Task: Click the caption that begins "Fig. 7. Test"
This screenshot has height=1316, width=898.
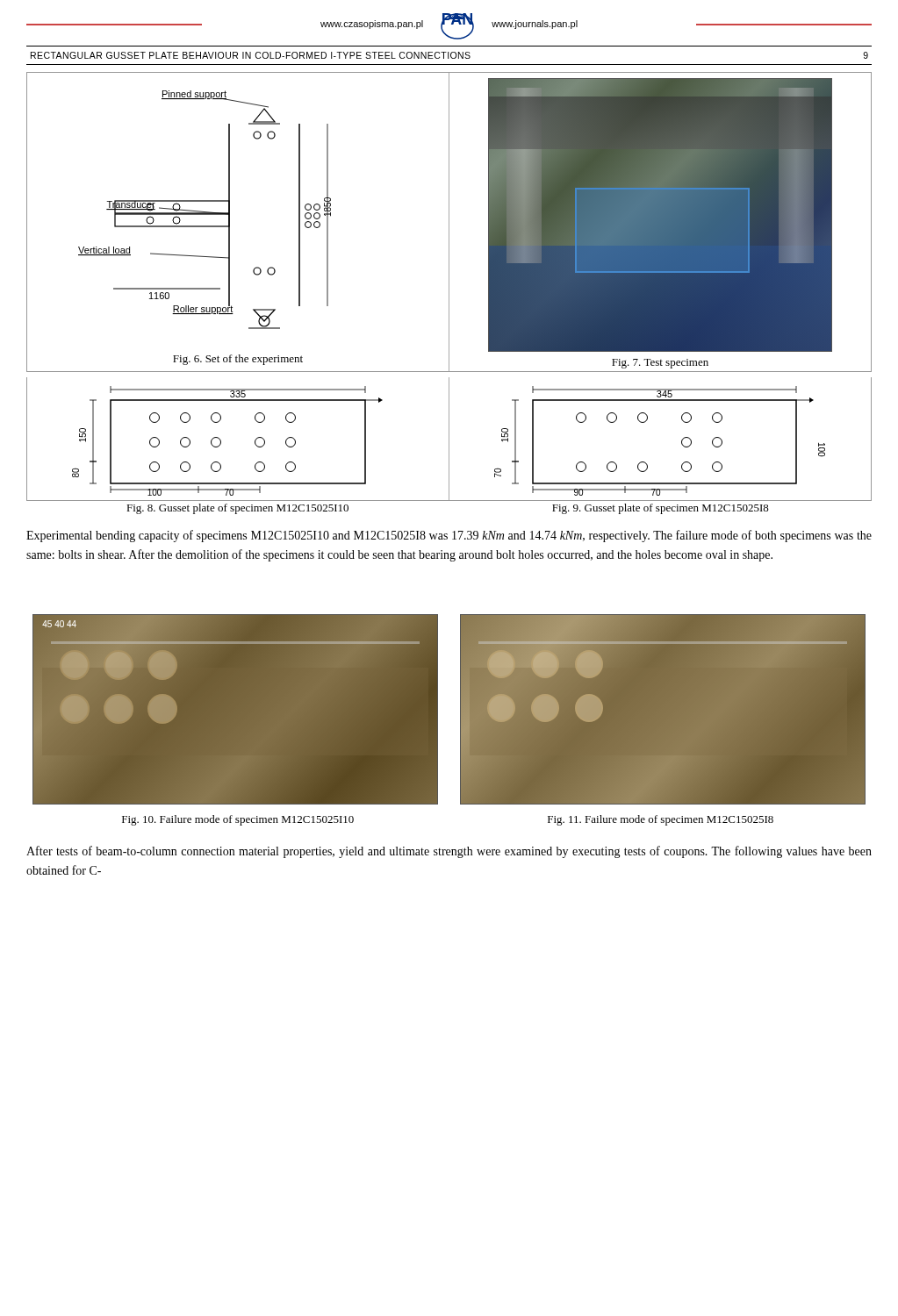Action: pyautogui.click(x=660, y=362)
